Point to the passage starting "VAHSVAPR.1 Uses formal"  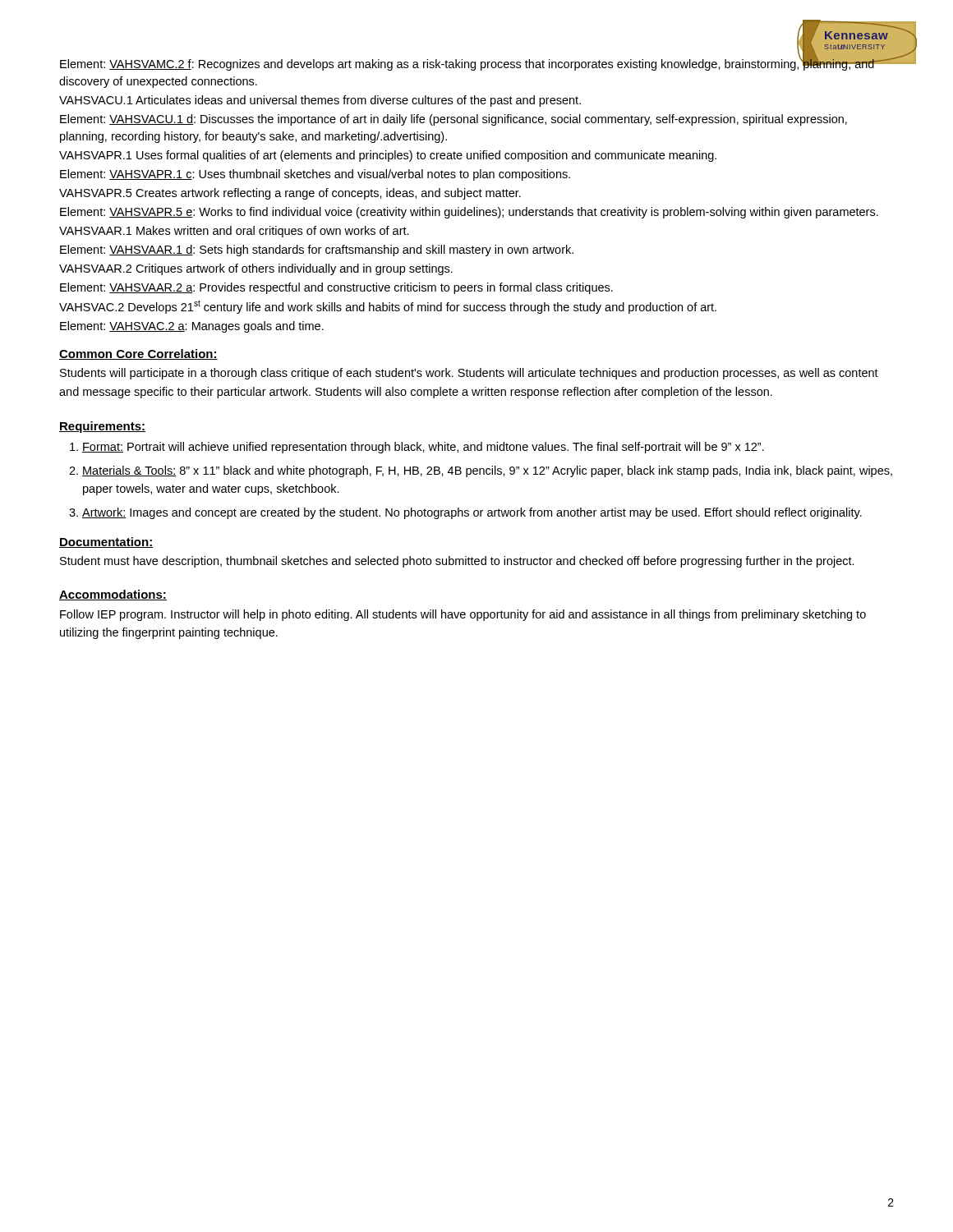tap(388, 155)
